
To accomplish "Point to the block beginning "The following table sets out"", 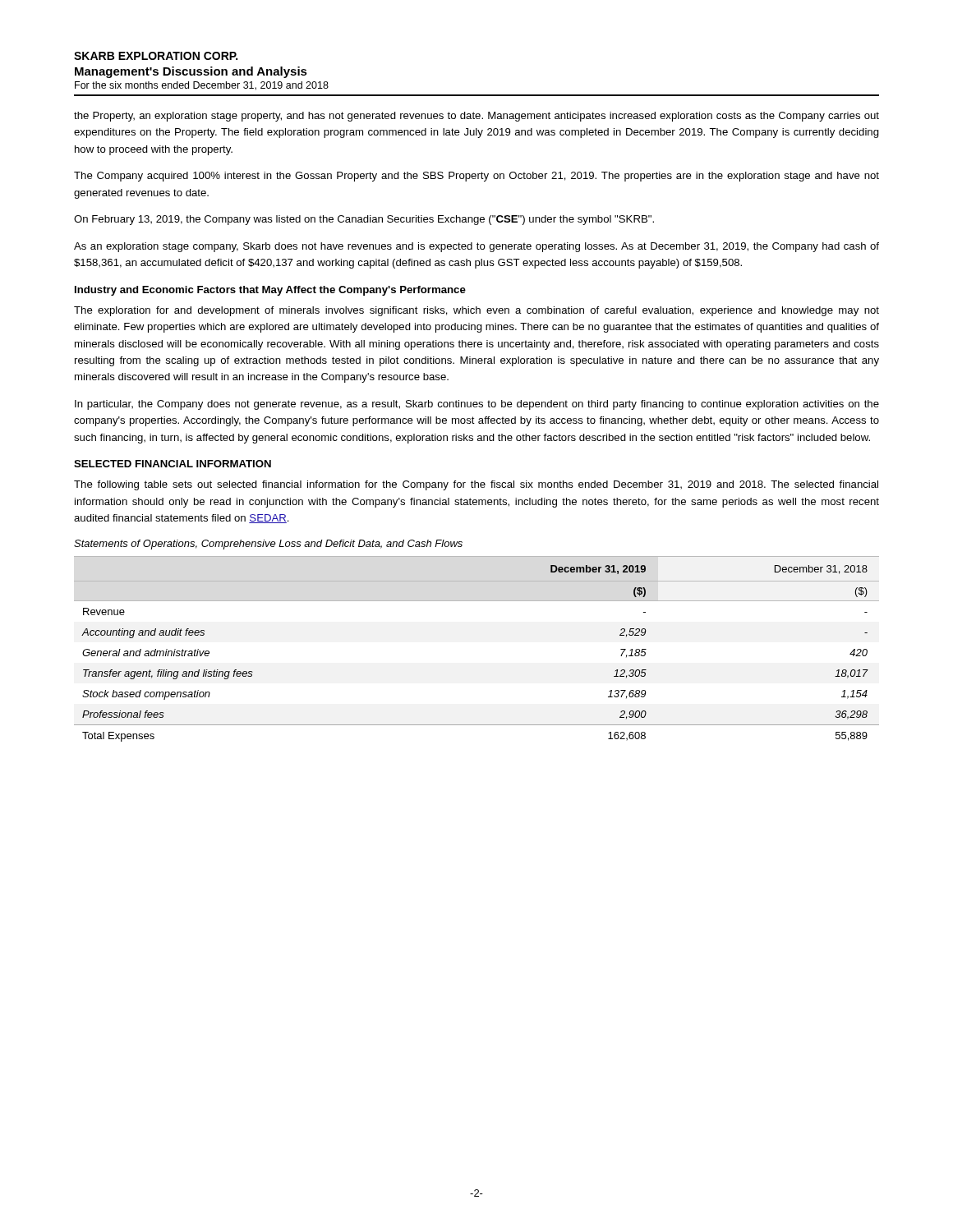I will 476,501.
